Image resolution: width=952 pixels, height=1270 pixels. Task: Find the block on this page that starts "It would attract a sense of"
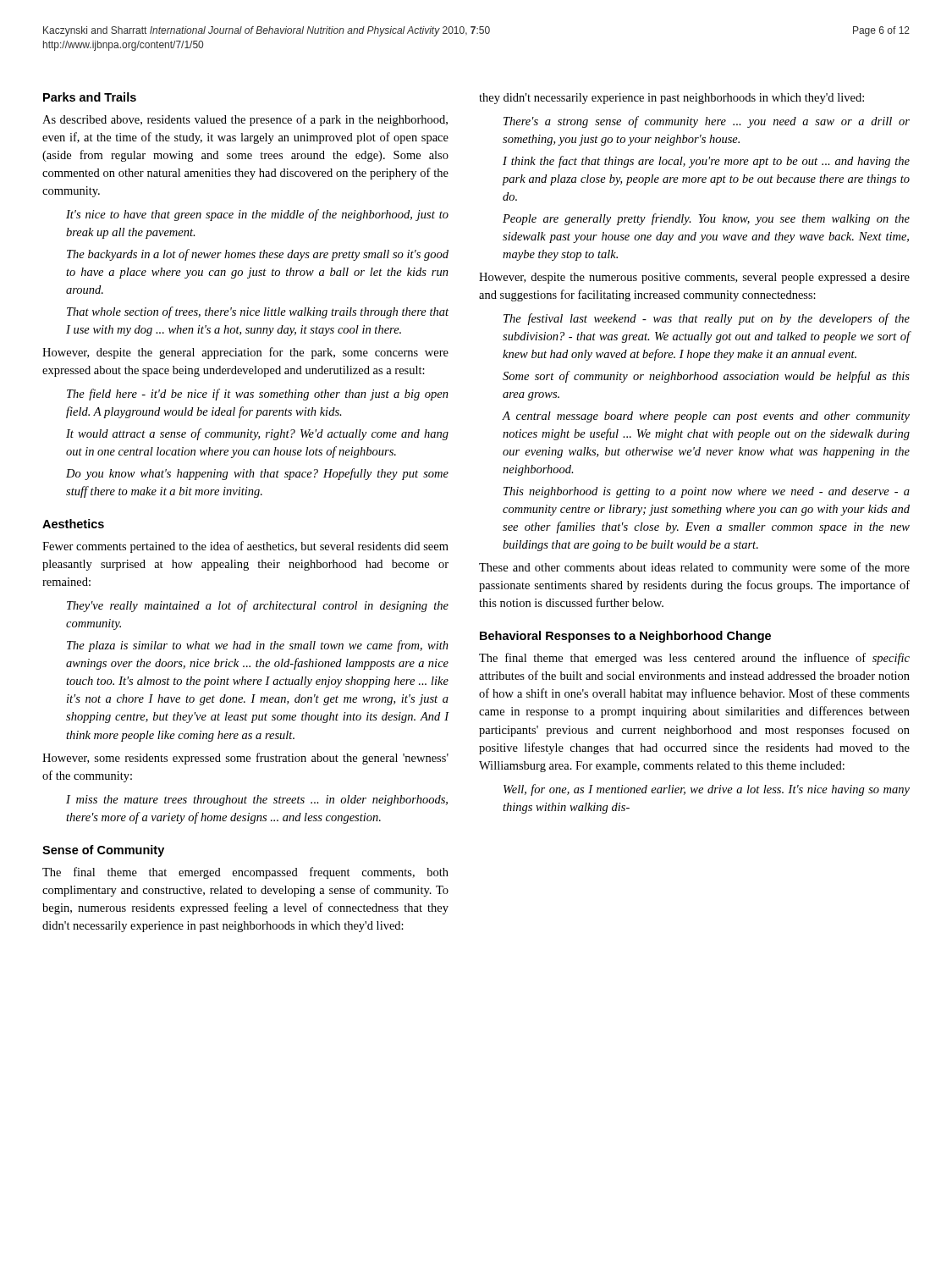click(x=257, y=443)
